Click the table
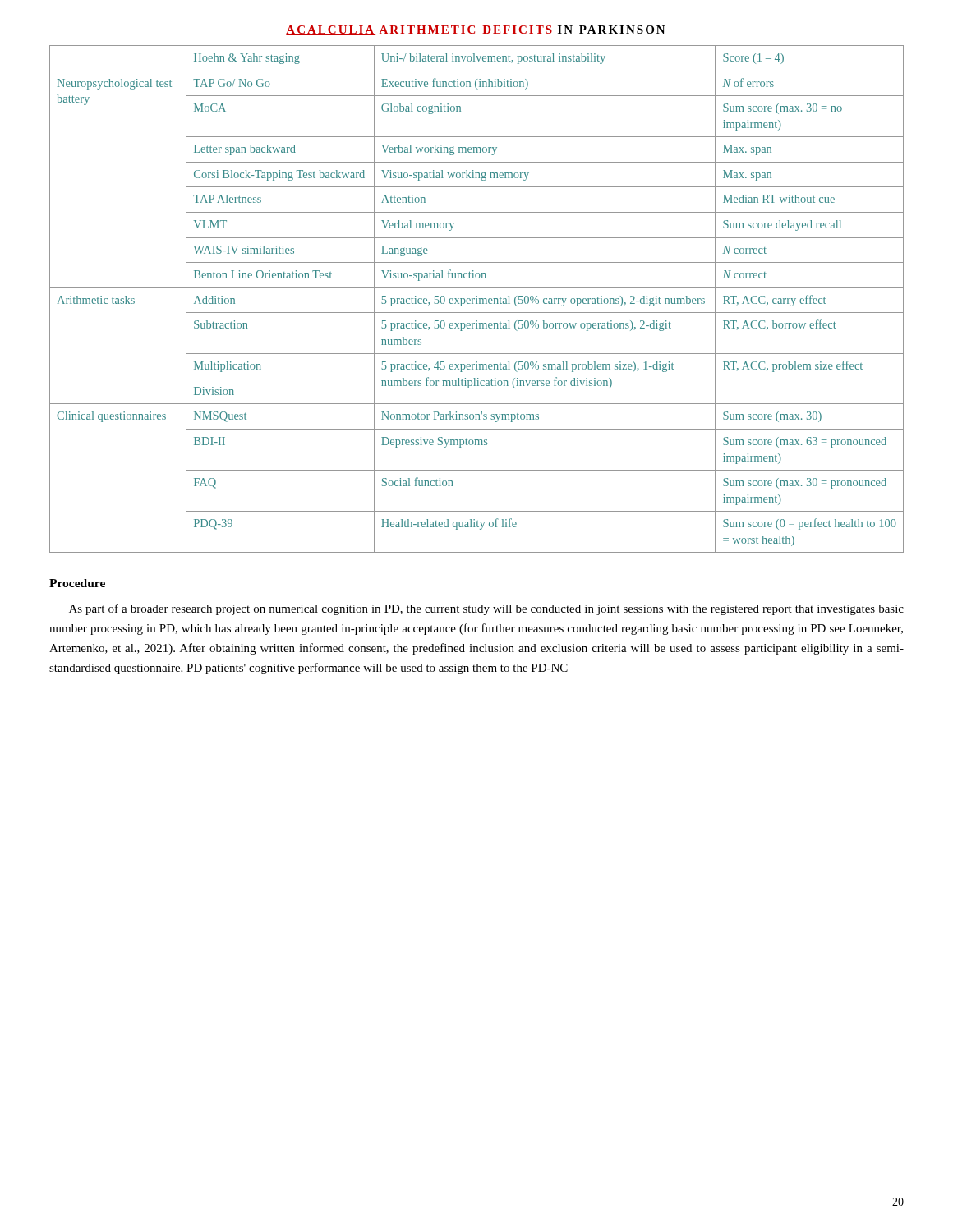This screenshot has width=953, height=1232. point(476,299)
